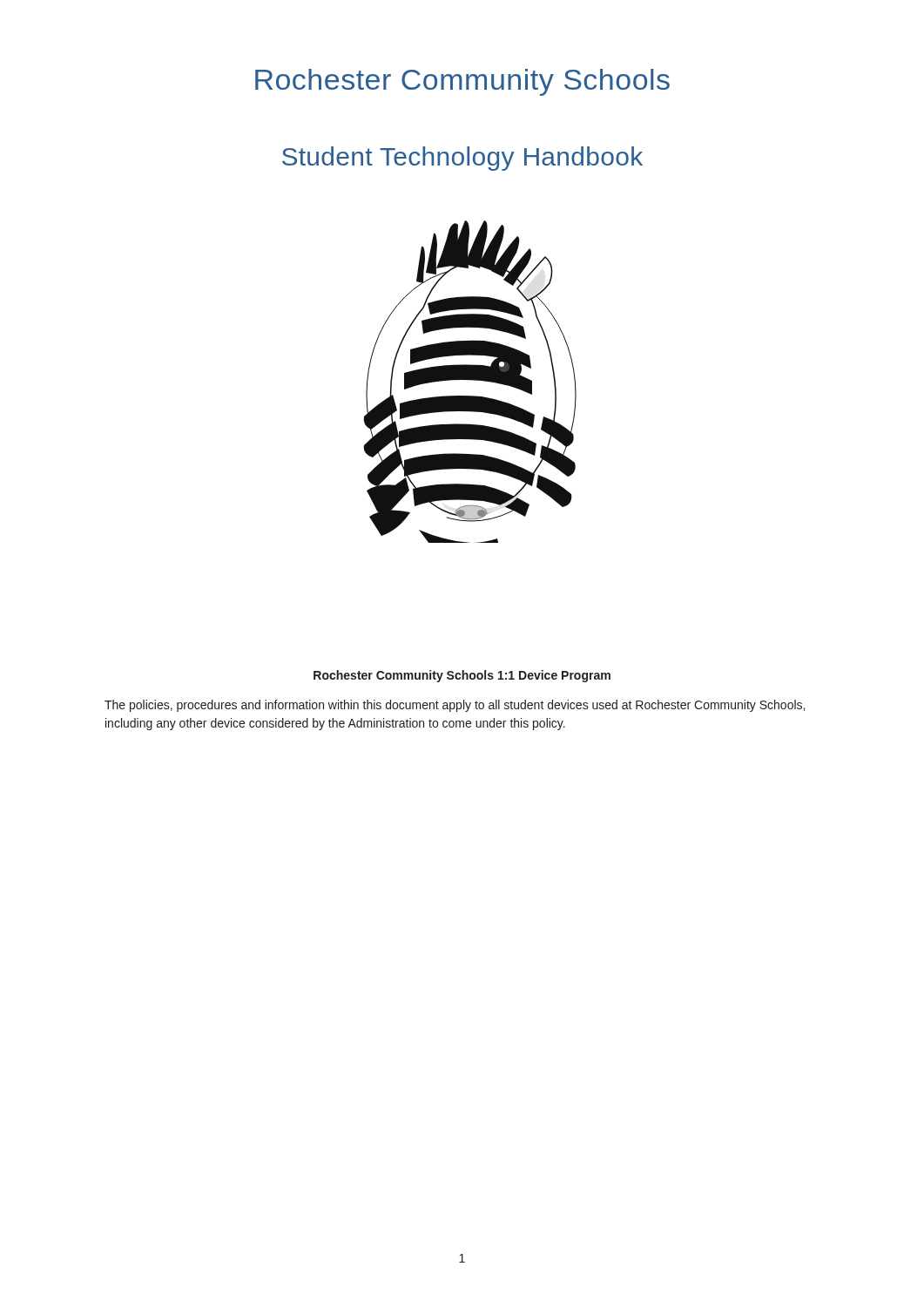Click on the illustration
Image resolution: width=924 pixels, height=1307 pixels.
(462, 383)
